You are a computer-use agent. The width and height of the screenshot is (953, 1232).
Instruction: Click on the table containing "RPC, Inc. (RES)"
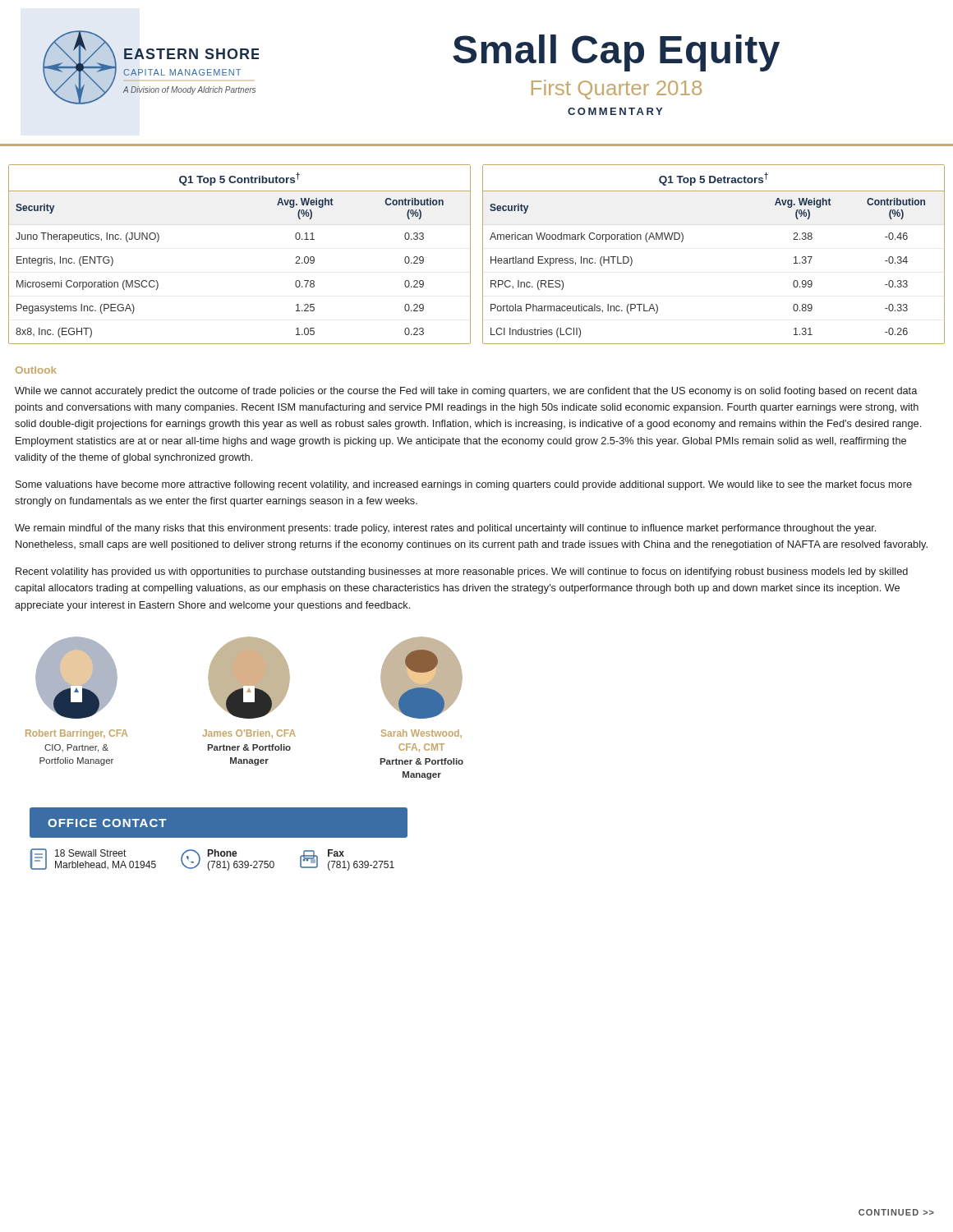click(714, 254)
